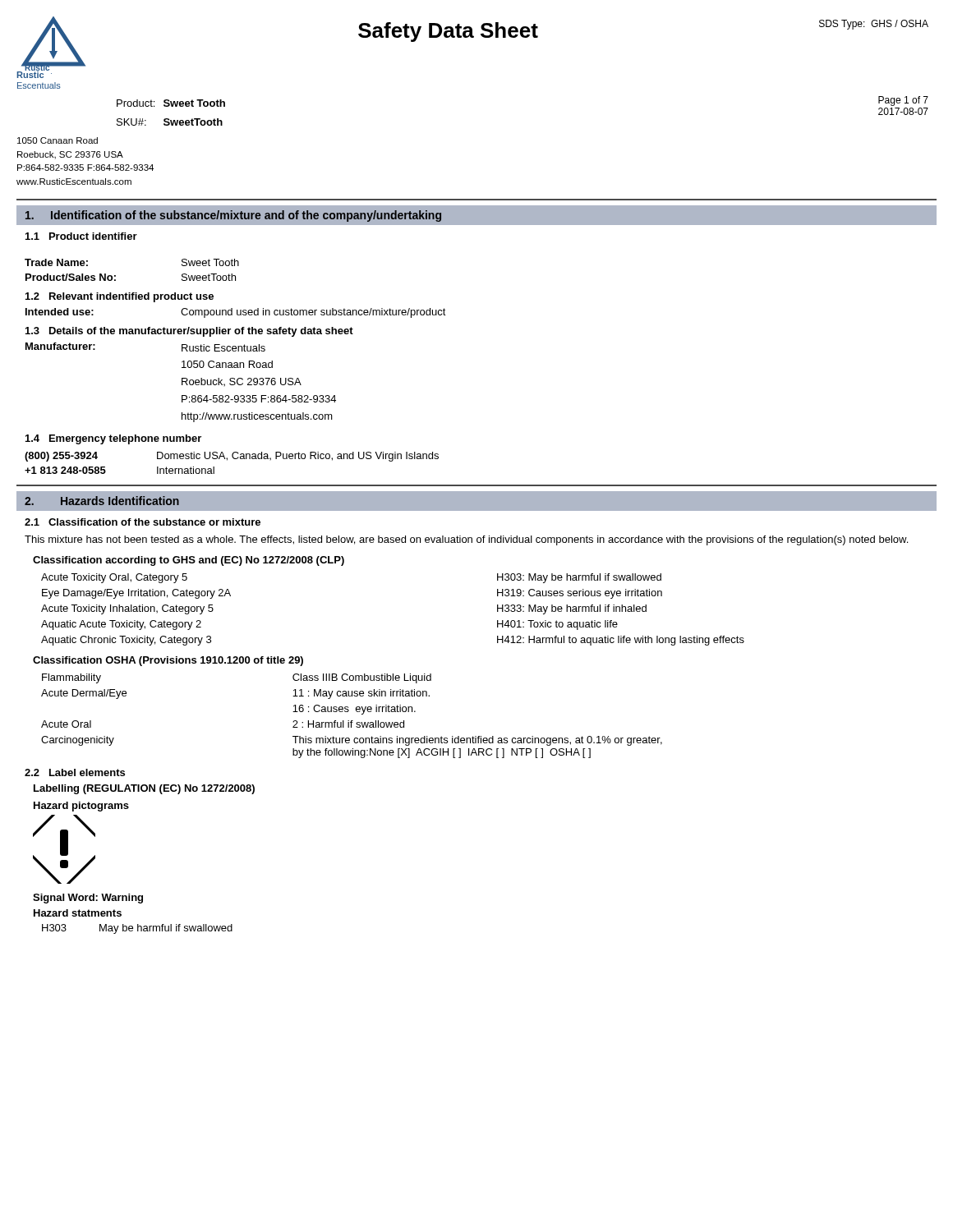Locate the region starting "Product: Sweet Tooth SKU#: SweetTooth"
This screenshot has height=1232, width=953.
pos(171,113)
